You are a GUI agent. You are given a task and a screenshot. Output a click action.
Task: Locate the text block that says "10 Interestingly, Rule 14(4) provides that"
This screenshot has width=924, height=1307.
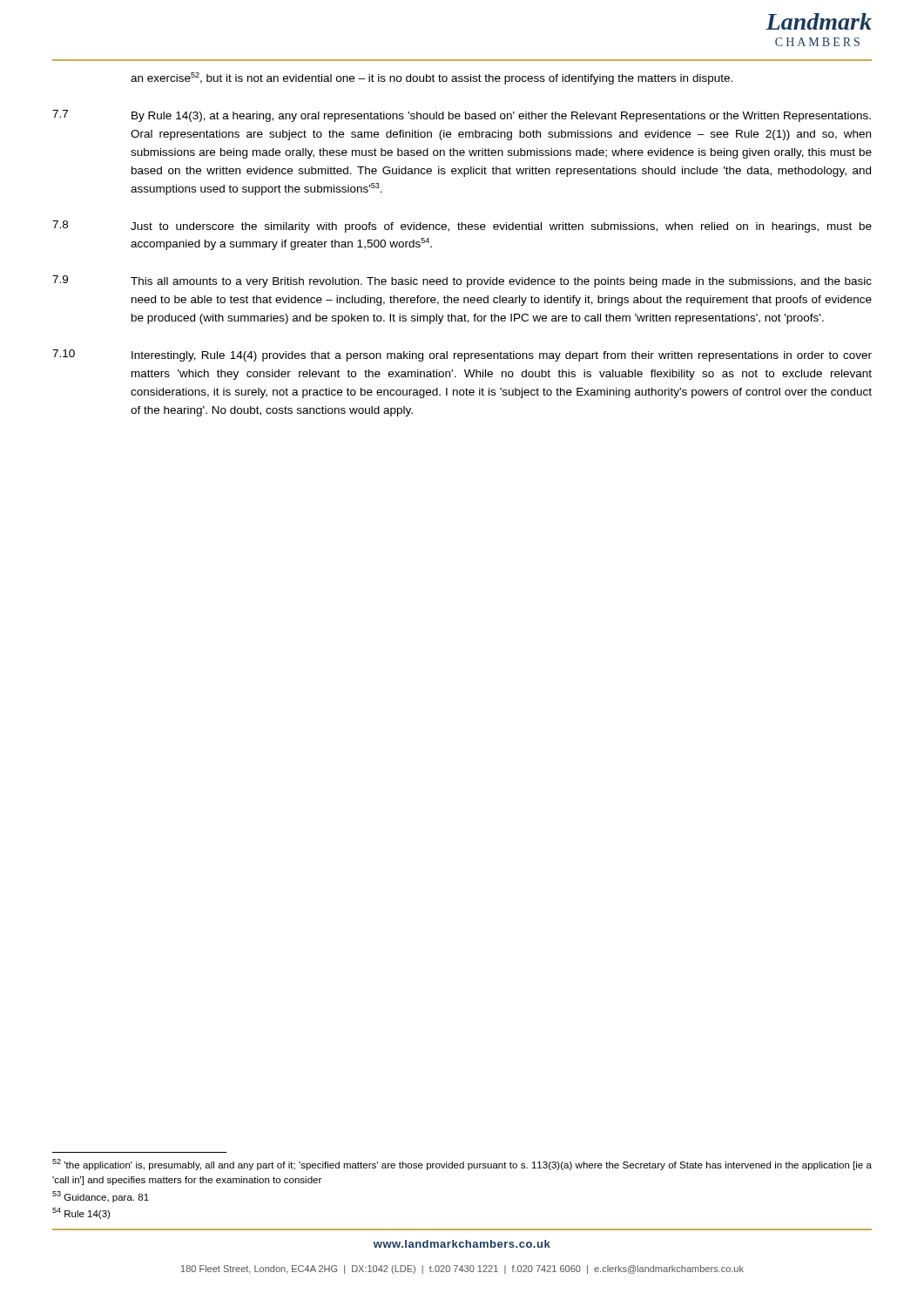pos(462,383)
